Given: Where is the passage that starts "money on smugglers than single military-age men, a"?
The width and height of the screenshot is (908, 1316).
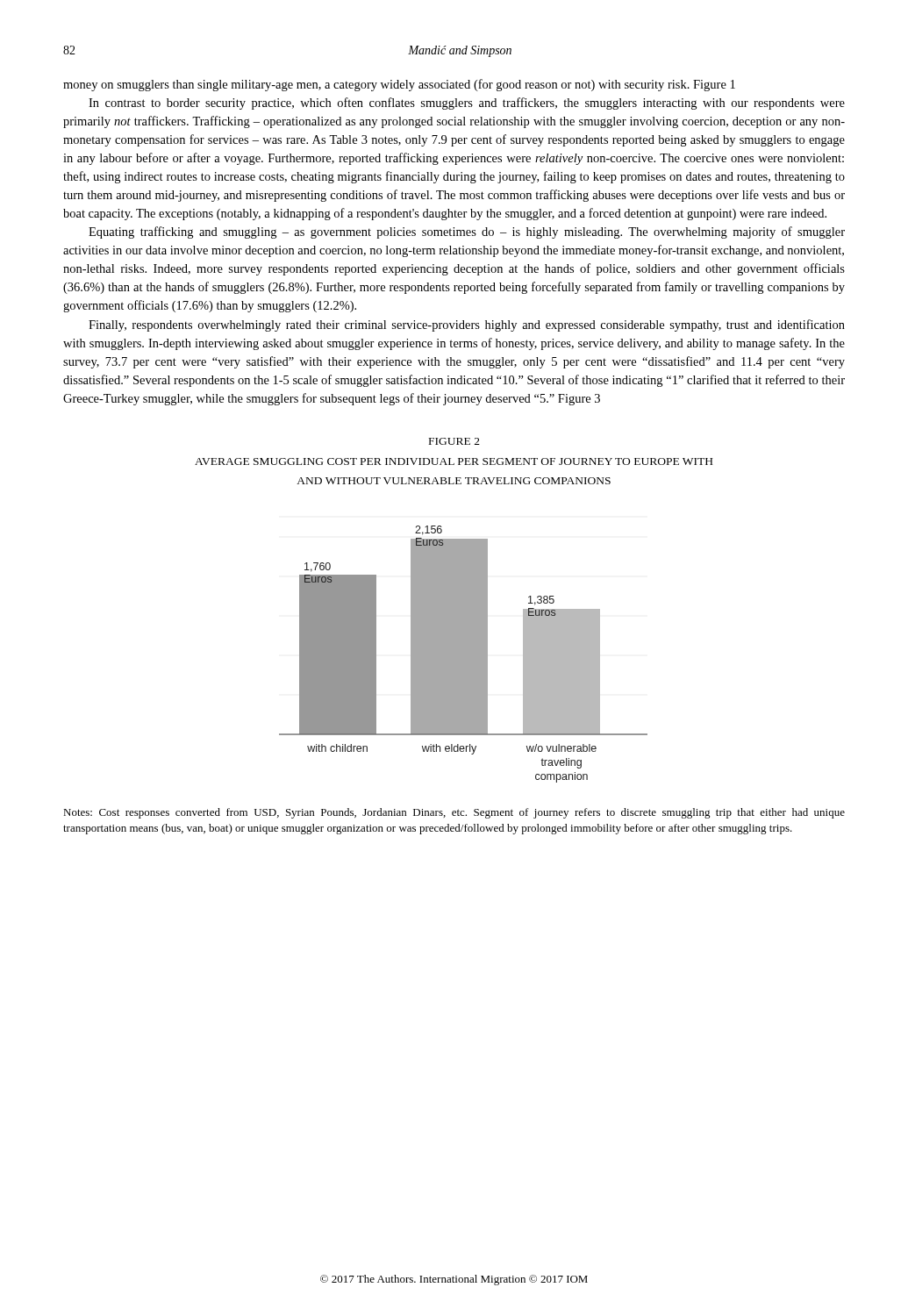Looking at the screenshot, I should (454, 85).
